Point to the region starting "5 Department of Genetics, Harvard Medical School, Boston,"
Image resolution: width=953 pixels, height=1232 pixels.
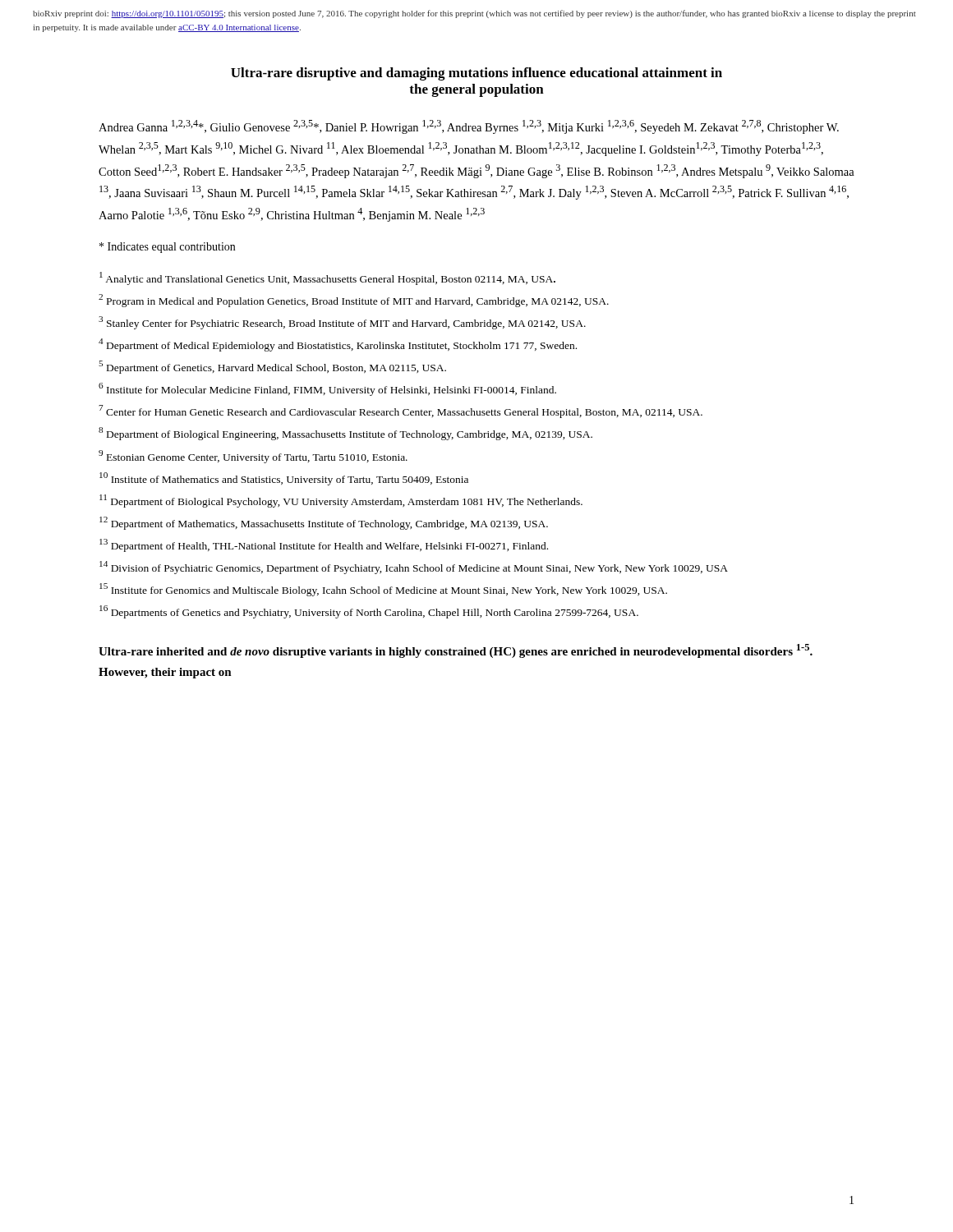[x=273, y=366]
